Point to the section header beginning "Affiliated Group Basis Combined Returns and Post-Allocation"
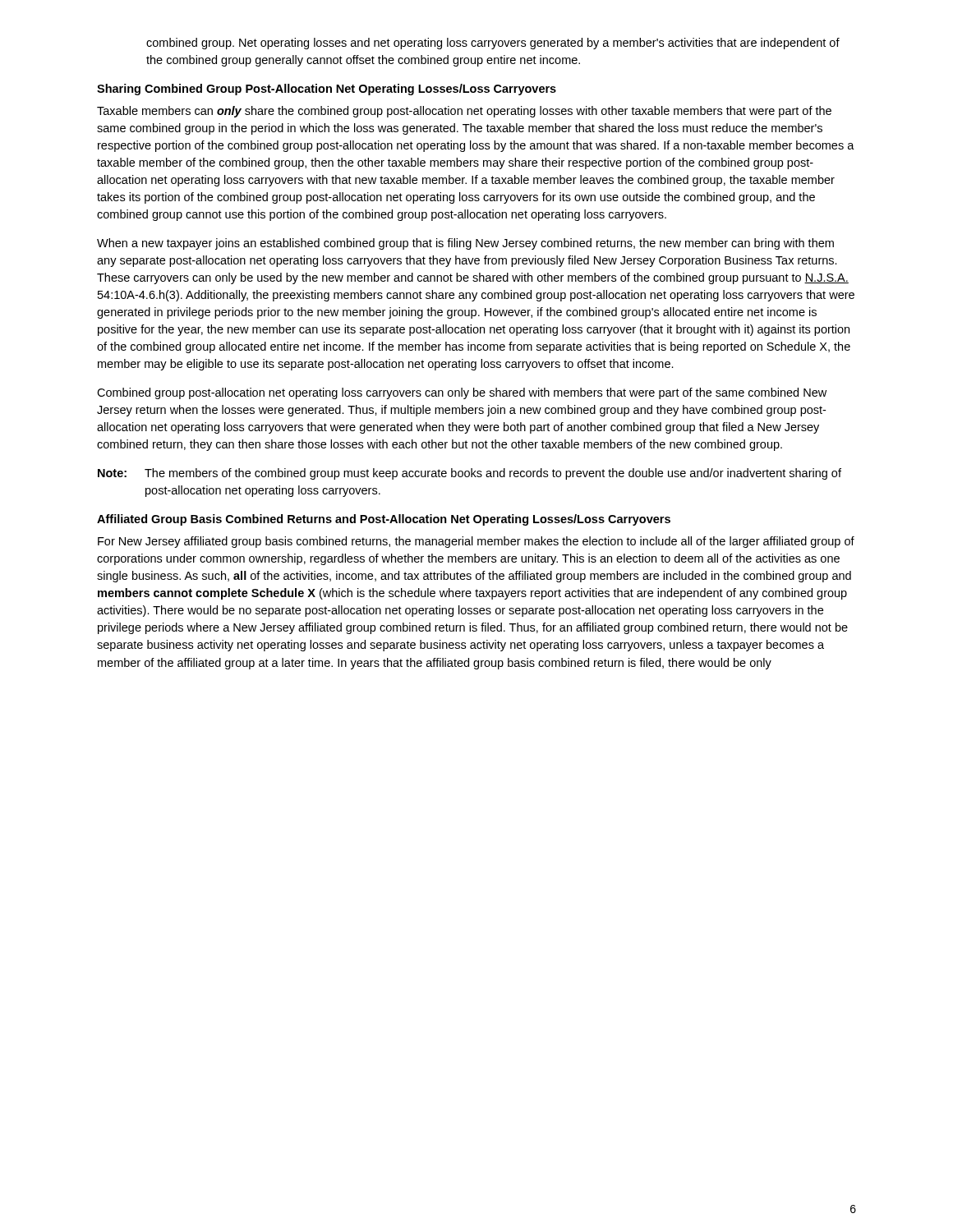 point(384,519)
